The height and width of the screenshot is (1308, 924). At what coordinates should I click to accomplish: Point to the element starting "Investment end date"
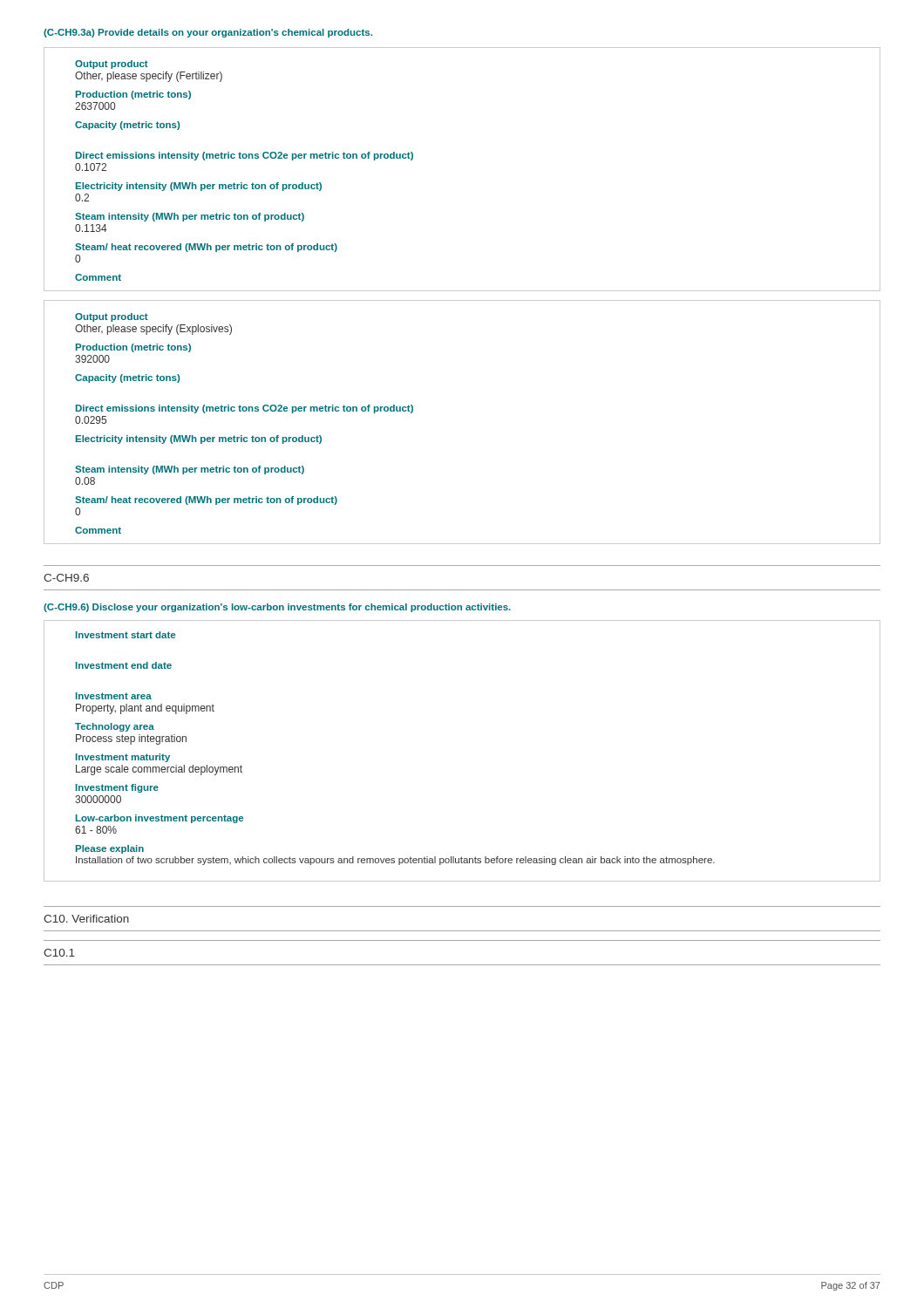pyautogui.click(x=124, y=665)
